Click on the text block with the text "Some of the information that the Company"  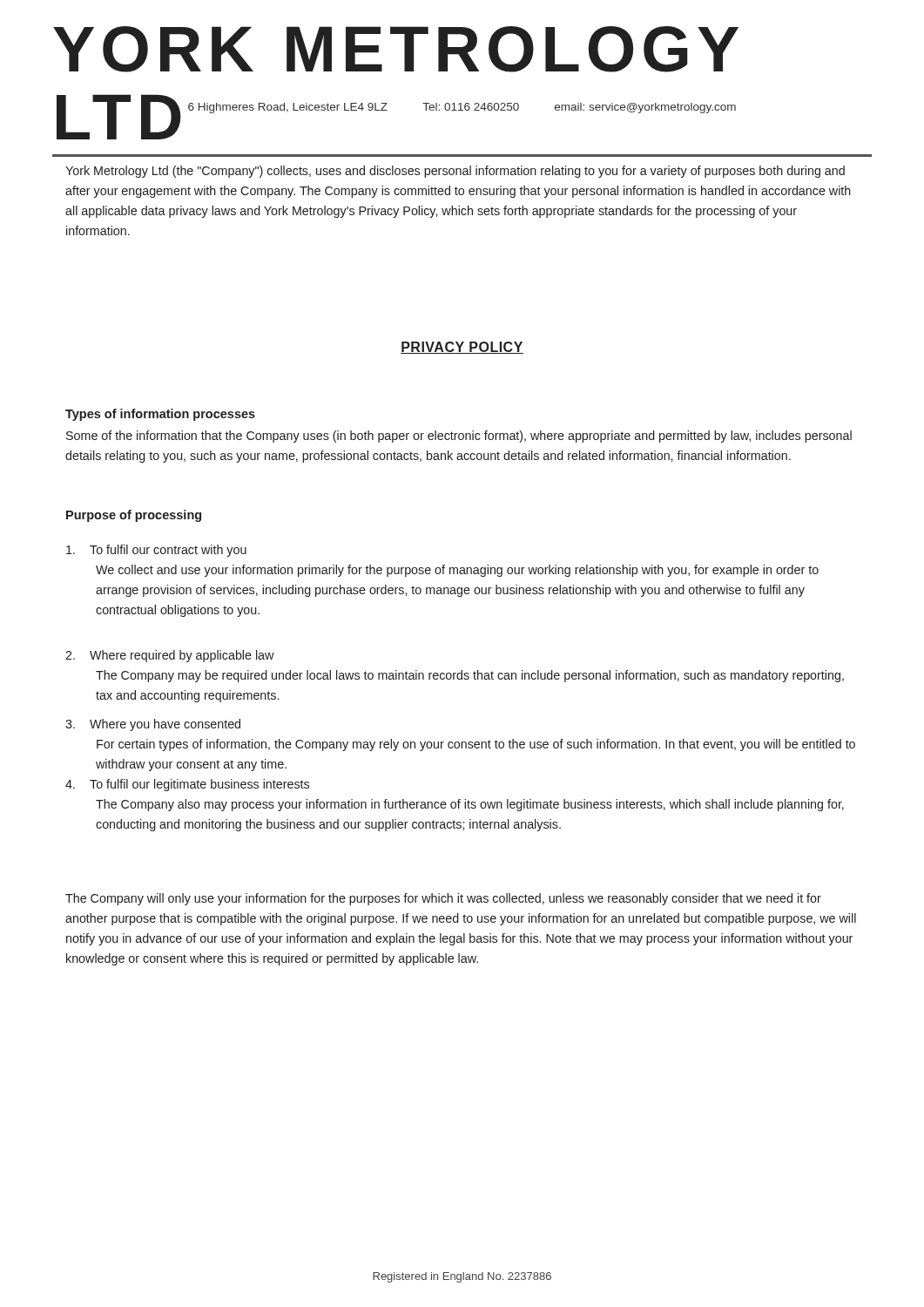point(459,446)
